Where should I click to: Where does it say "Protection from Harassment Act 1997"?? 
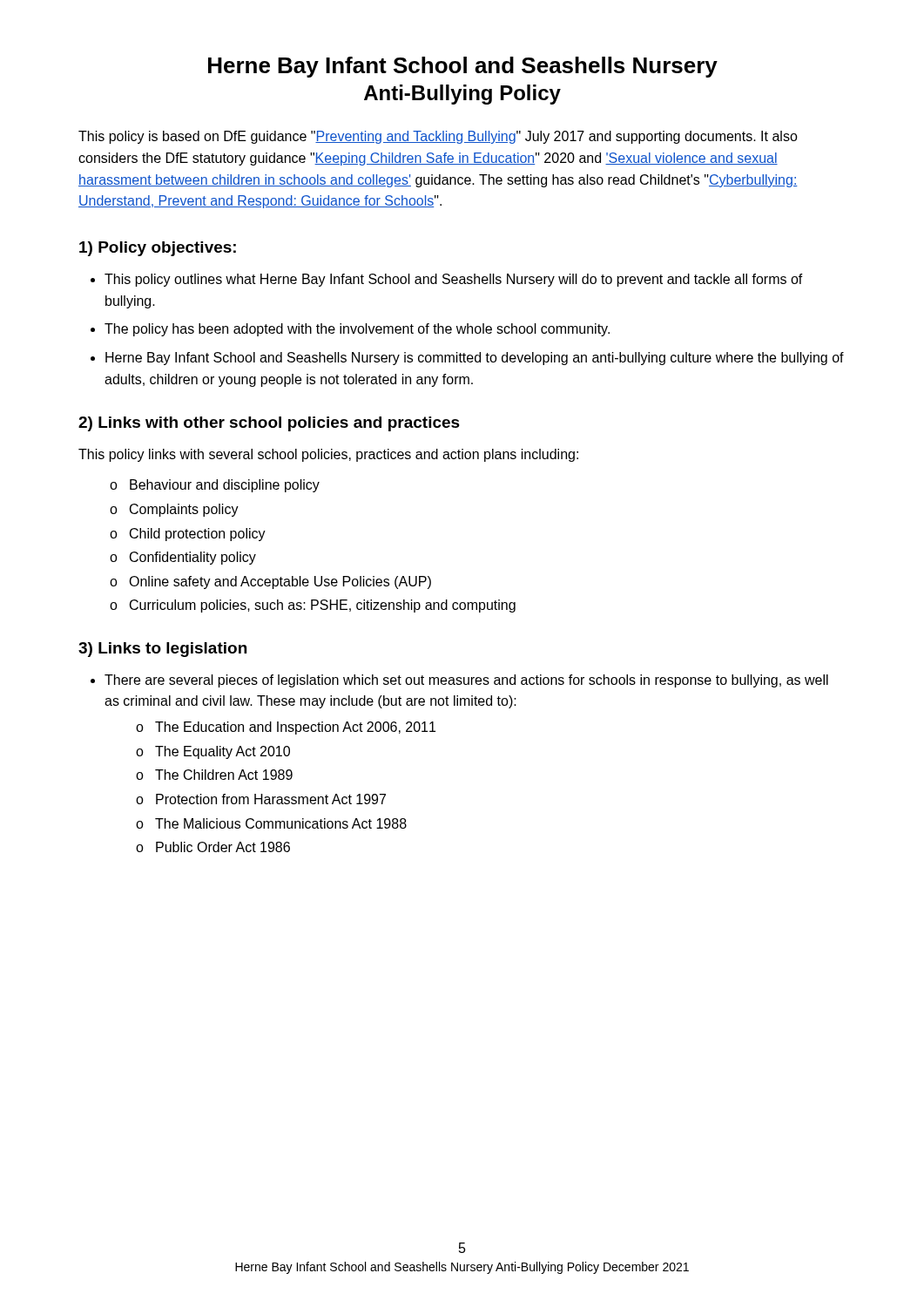(x=271, y=799)
